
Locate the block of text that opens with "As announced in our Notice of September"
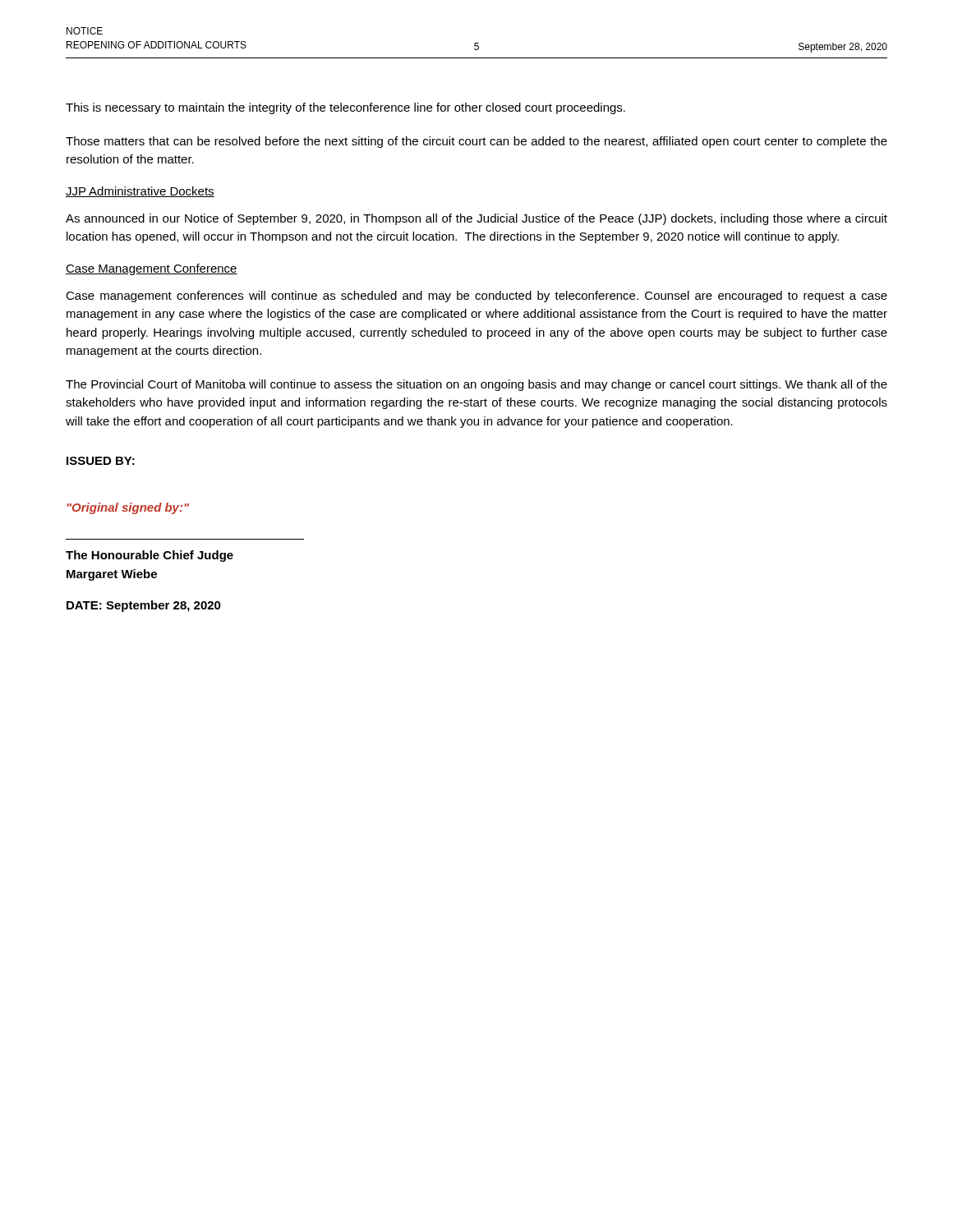(476, 227)
